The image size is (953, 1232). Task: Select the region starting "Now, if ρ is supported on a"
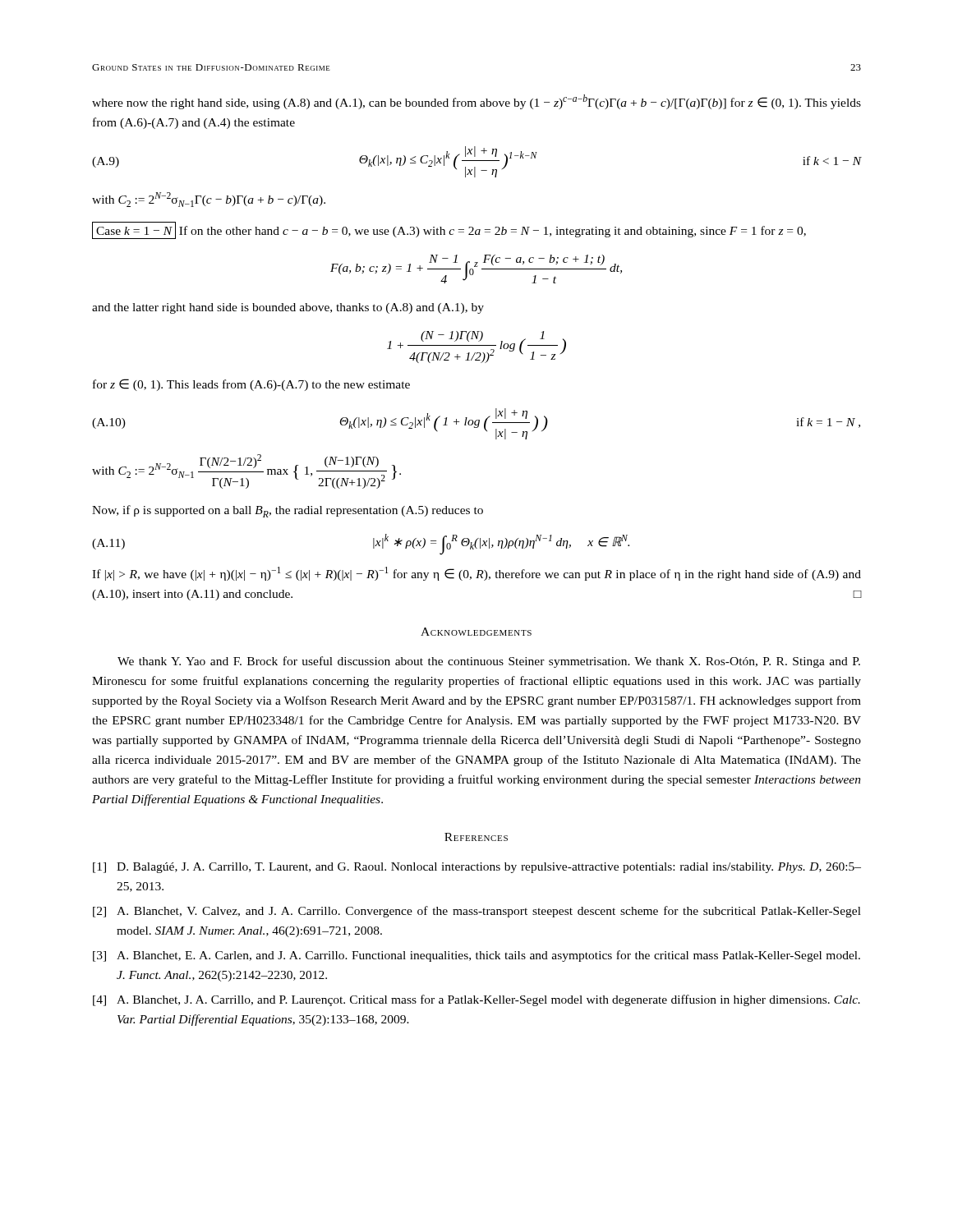click(476, 511)
